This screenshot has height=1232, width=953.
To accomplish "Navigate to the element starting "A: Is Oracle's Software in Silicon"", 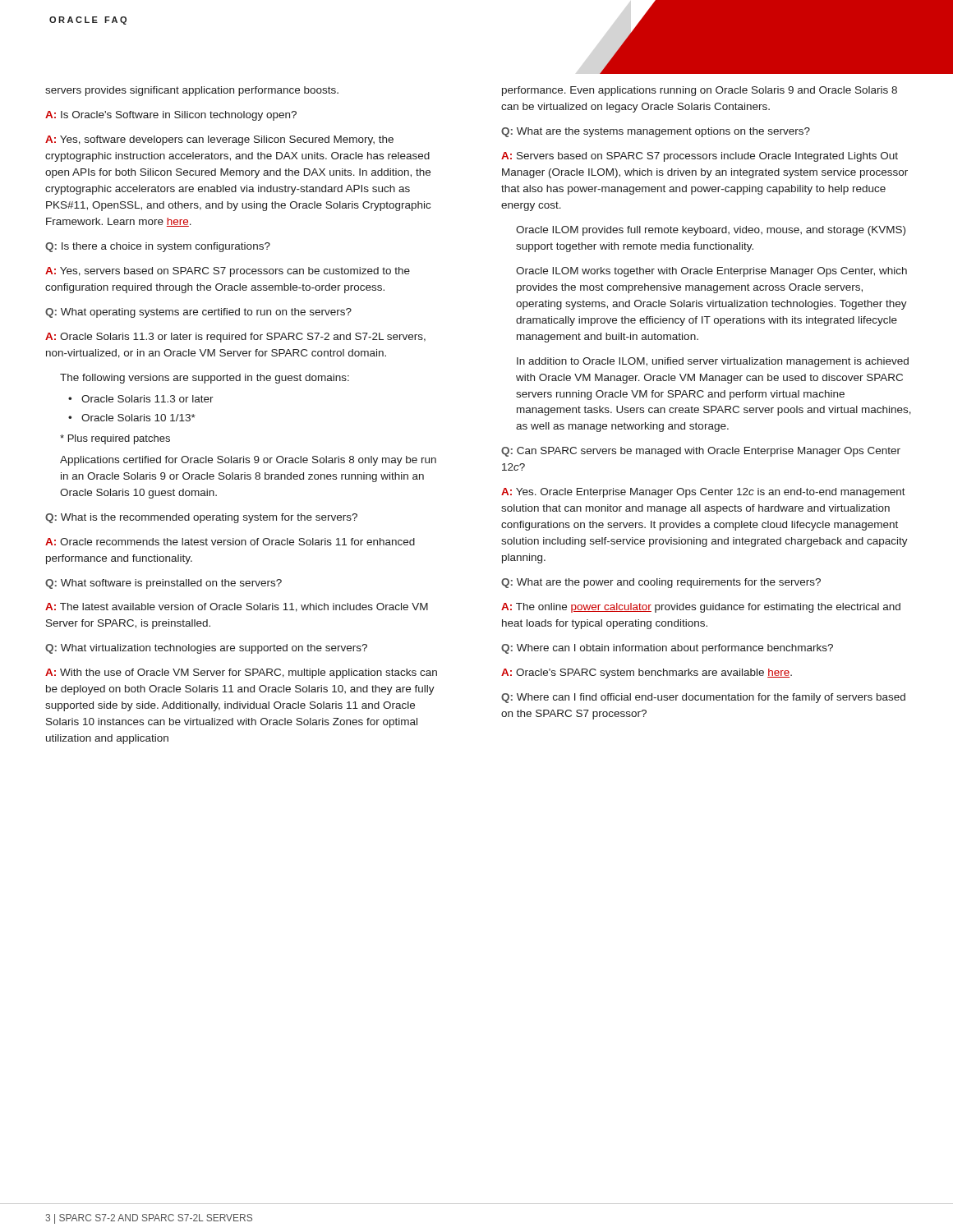I will 171,115.
